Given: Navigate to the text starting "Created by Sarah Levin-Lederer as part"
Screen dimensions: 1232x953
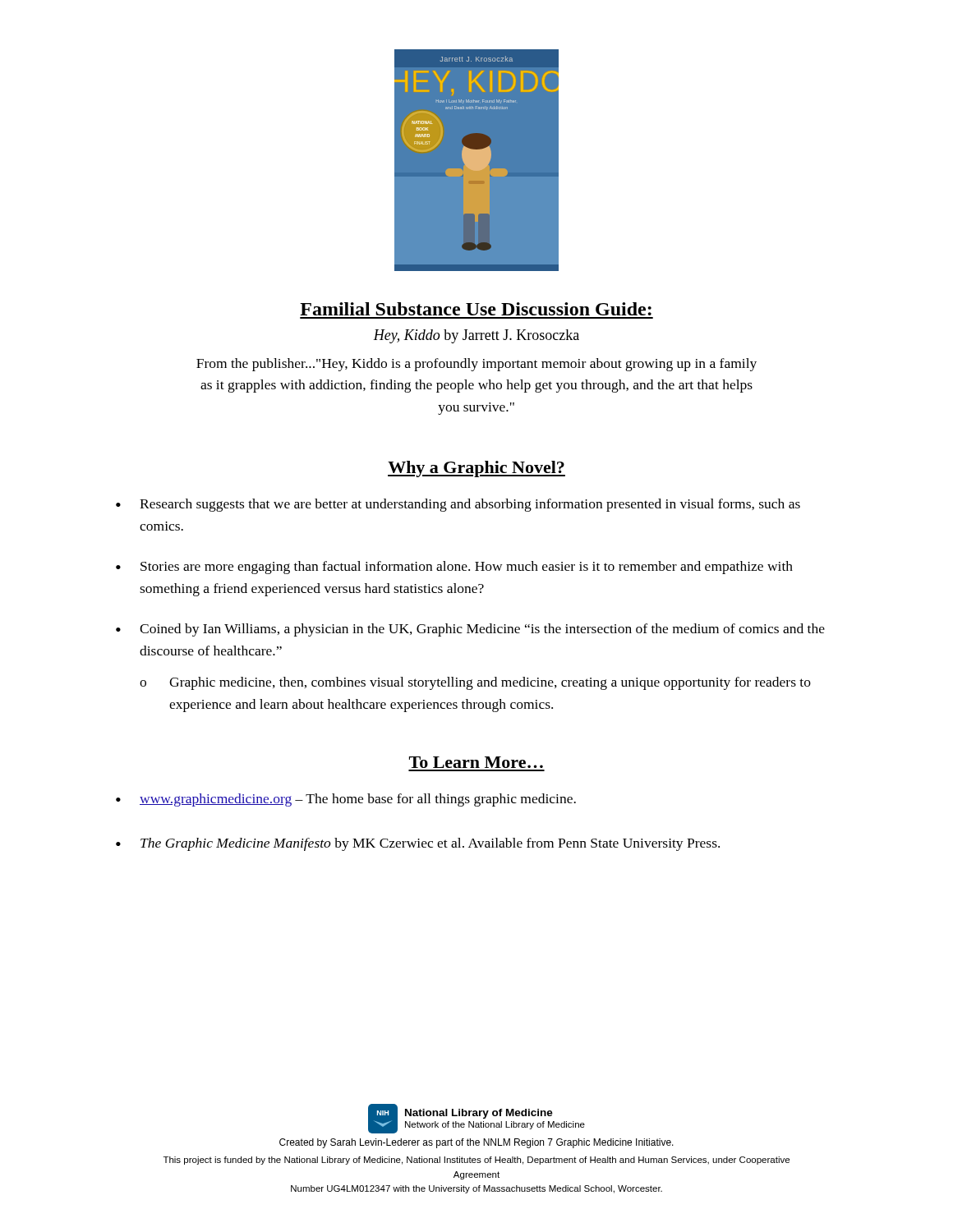Looking at the screenshot, I should coord(476,1143).
